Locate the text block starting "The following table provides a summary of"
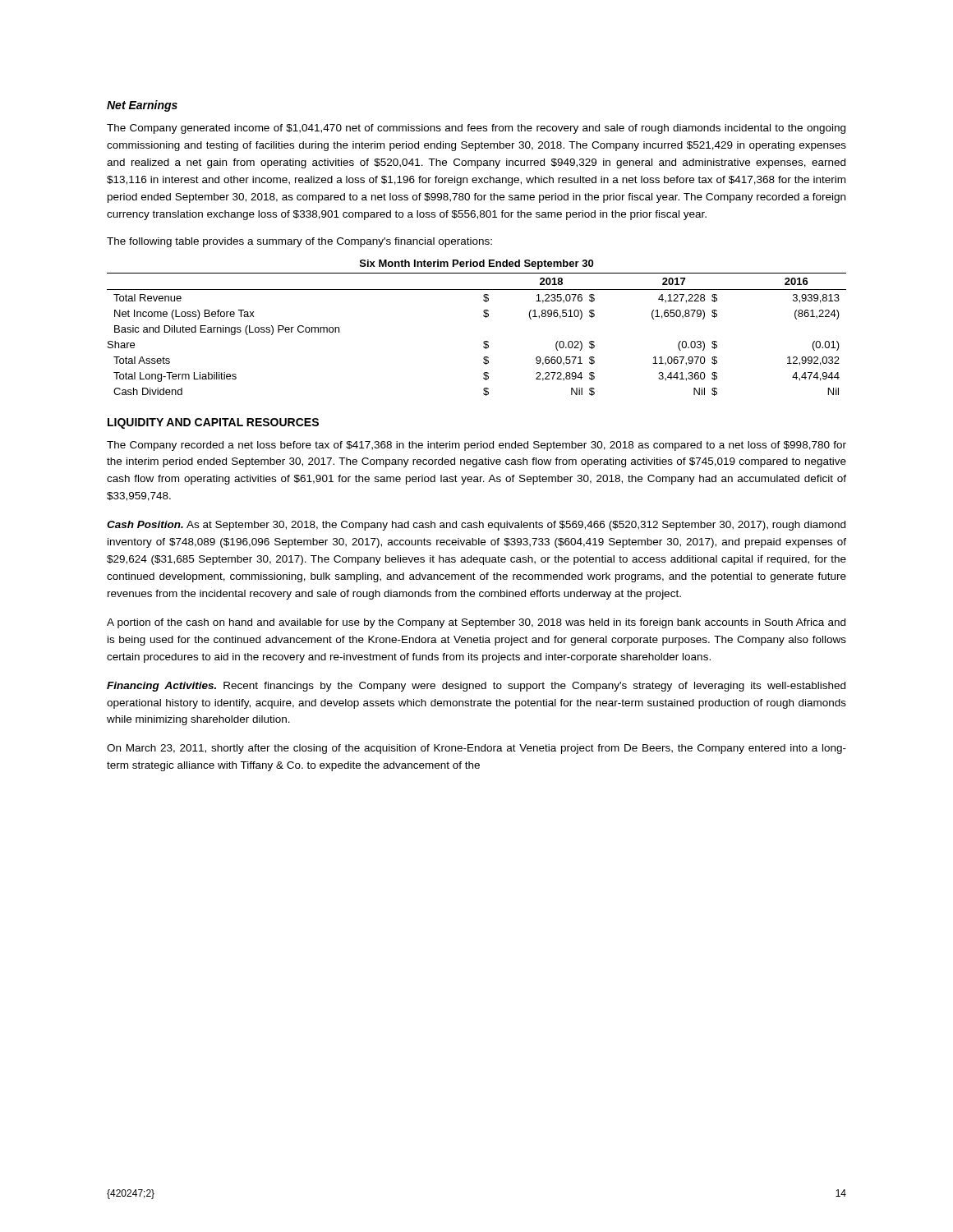The width and height of the screenshot is (953, 1232). tap(300, 241)
